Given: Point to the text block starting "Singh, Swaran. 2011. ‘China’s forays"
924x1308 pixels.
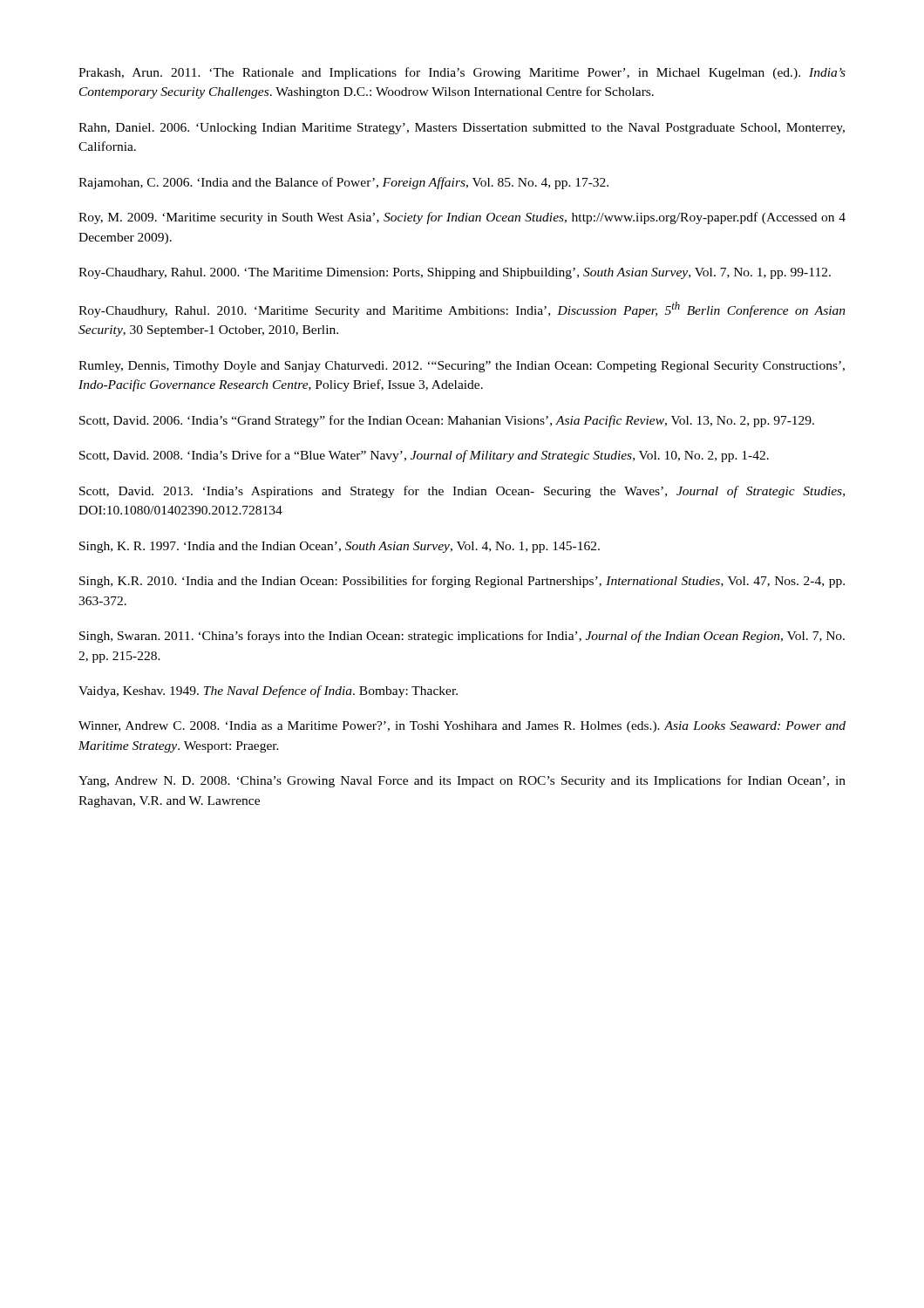Looking at the screenshot, I should (x=462, y=645).
